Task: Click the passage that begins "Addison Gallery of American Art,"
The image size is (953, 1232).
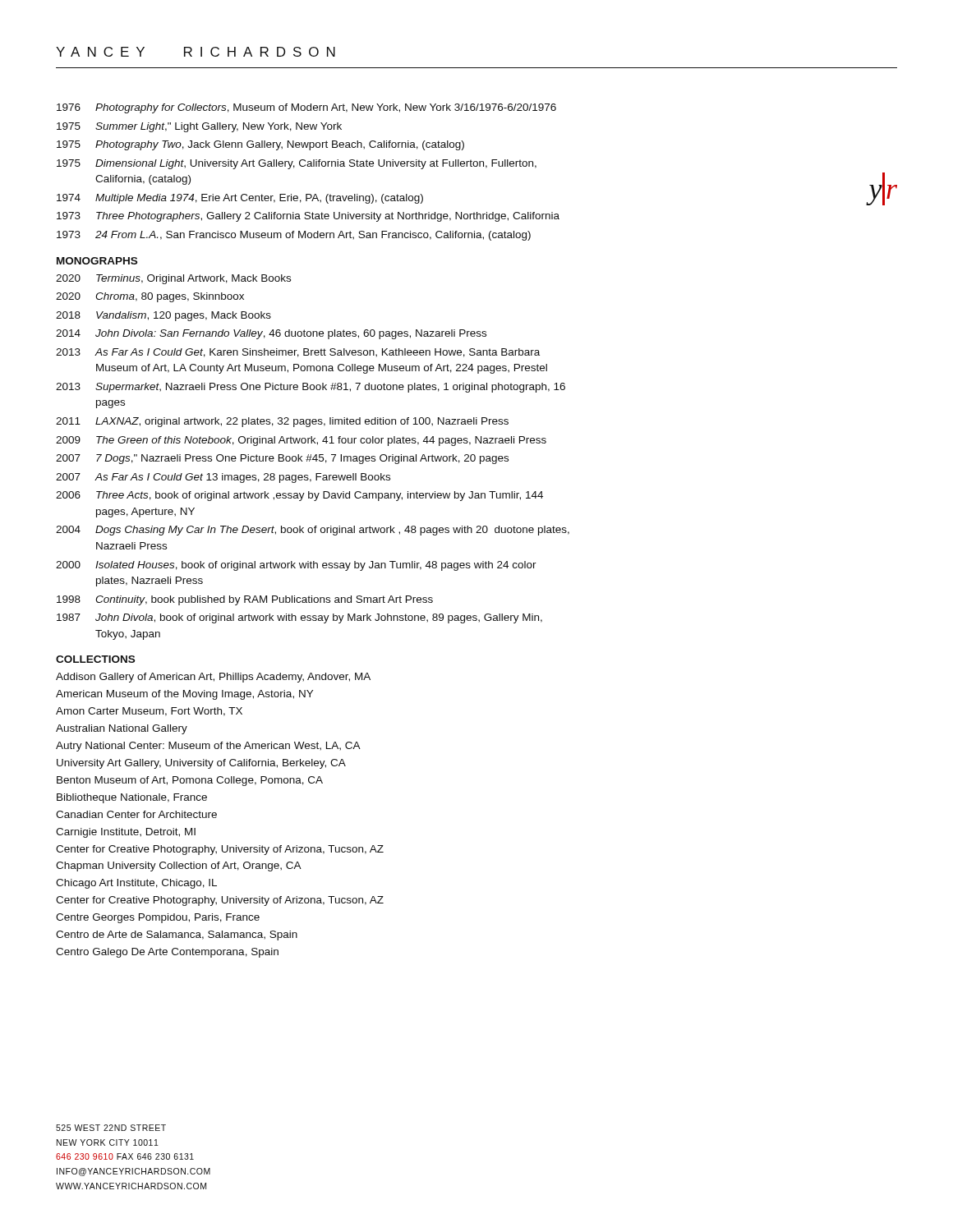Action: tap(220, 814)
